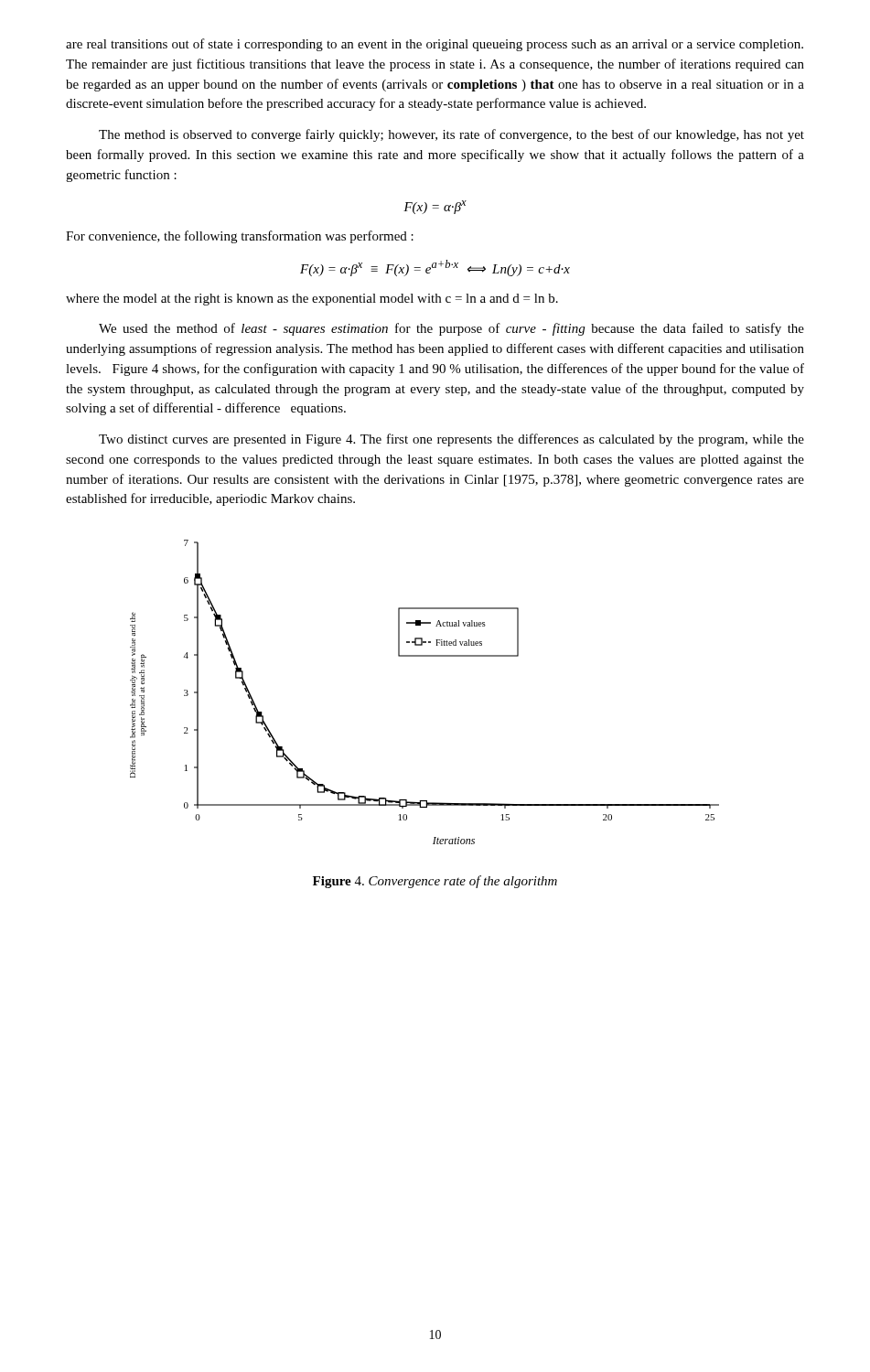Select the region starting "The method is observed to converge fairly"

[435, 154]
